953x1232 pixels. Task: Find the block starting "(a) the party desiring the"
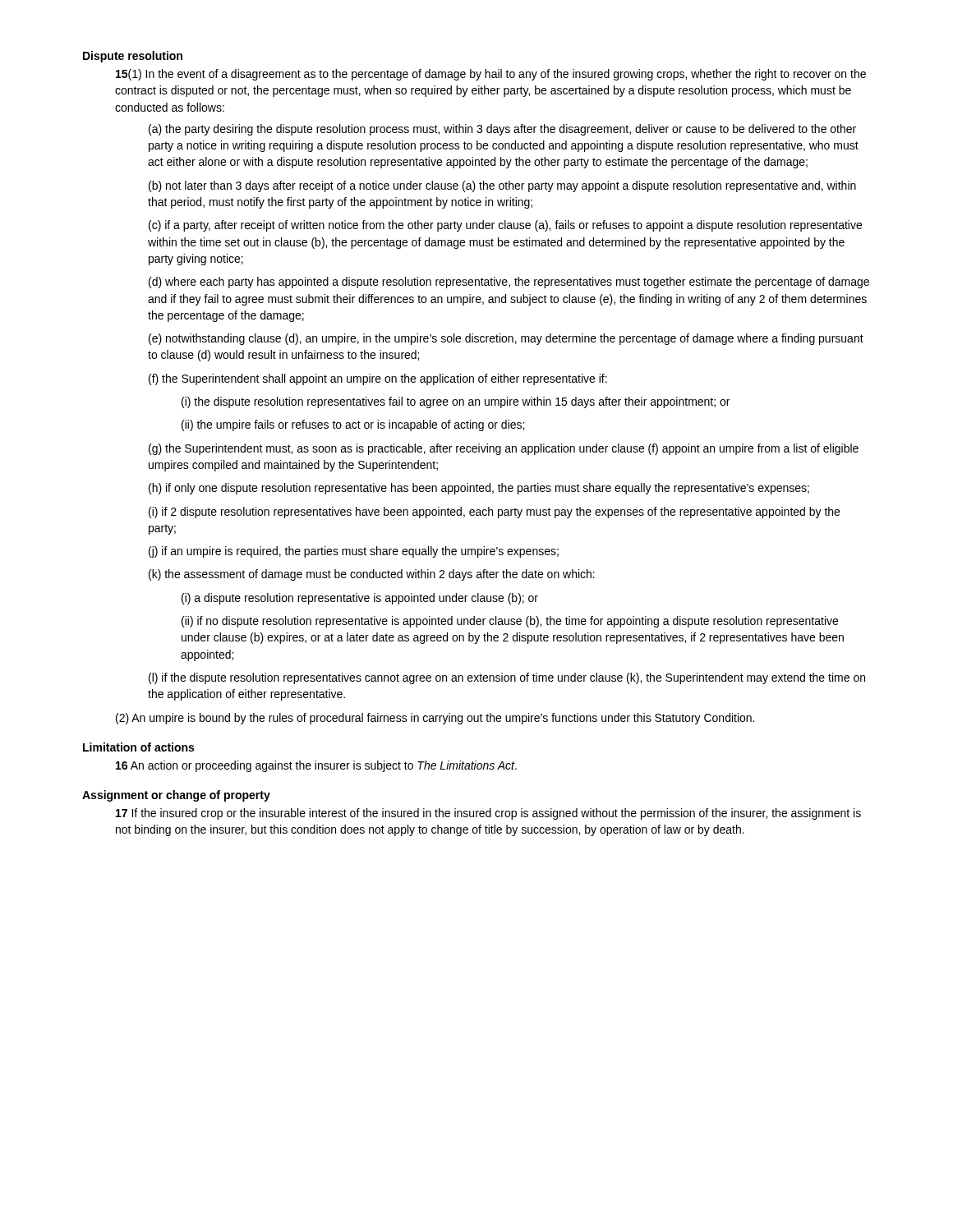click(x=503, y=146)
